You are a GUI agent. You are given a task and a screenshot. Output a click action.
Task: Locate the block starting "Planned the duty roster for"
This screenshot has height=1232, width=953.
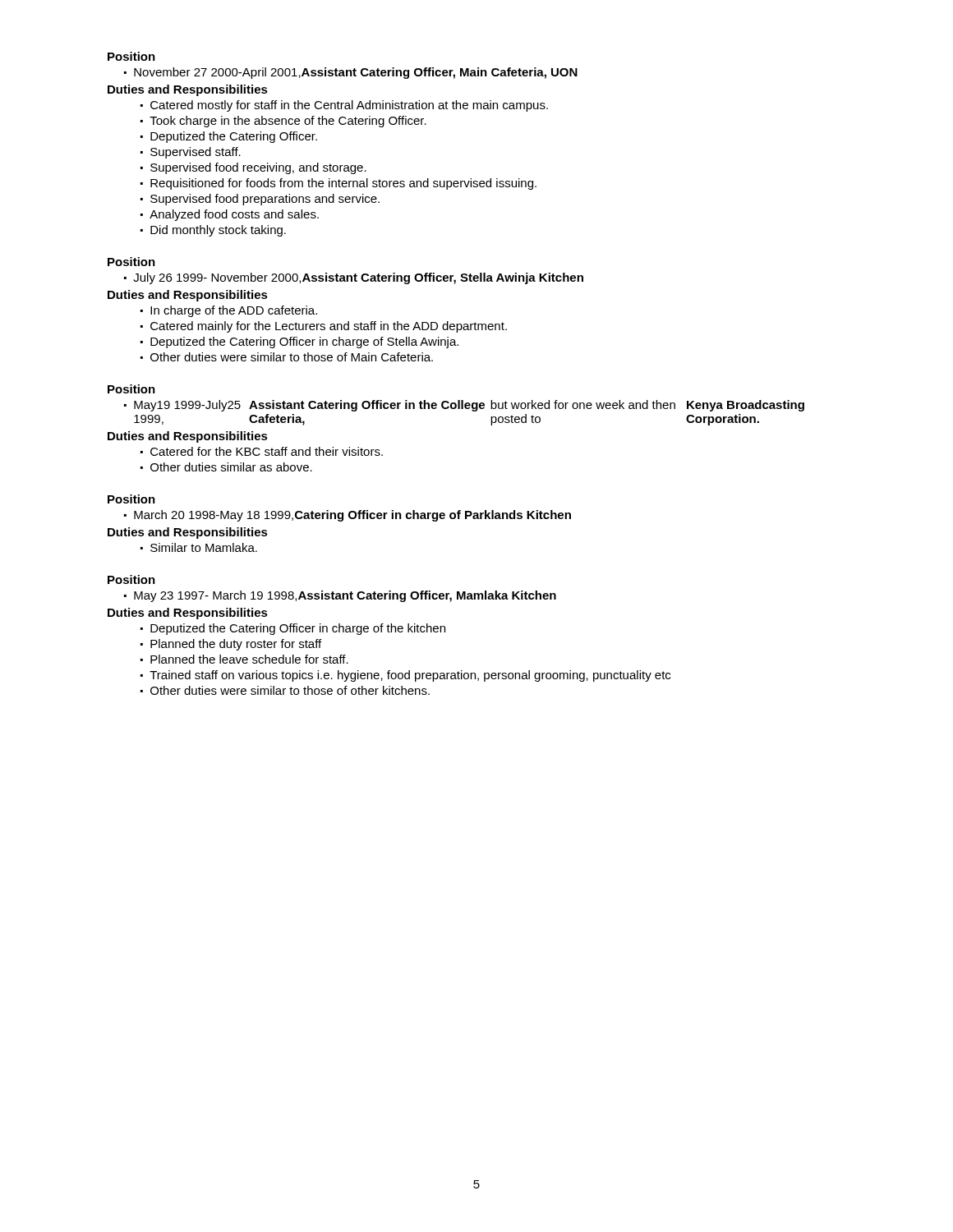point(236,644)
